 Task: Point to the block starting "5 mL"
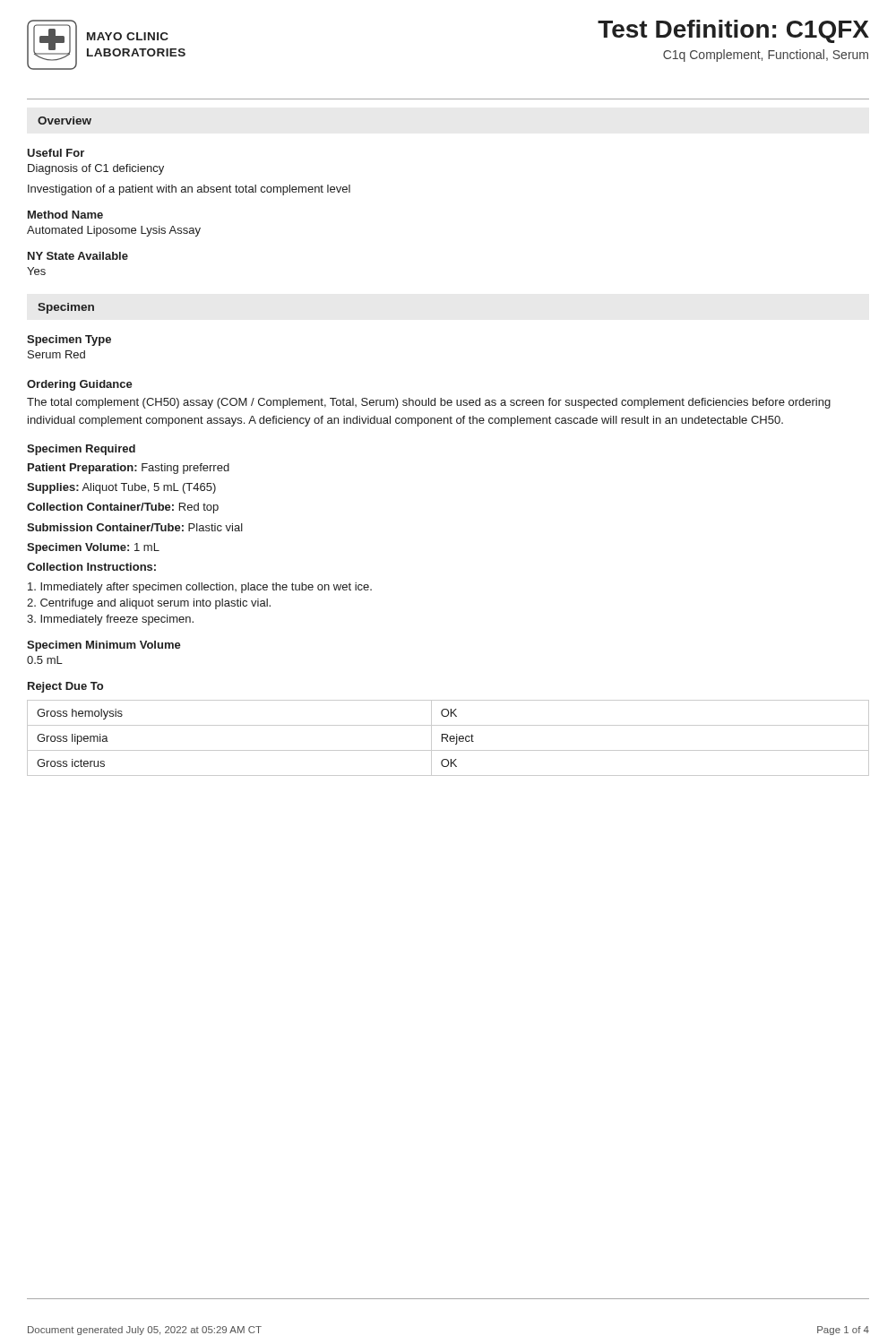[45, 660]
